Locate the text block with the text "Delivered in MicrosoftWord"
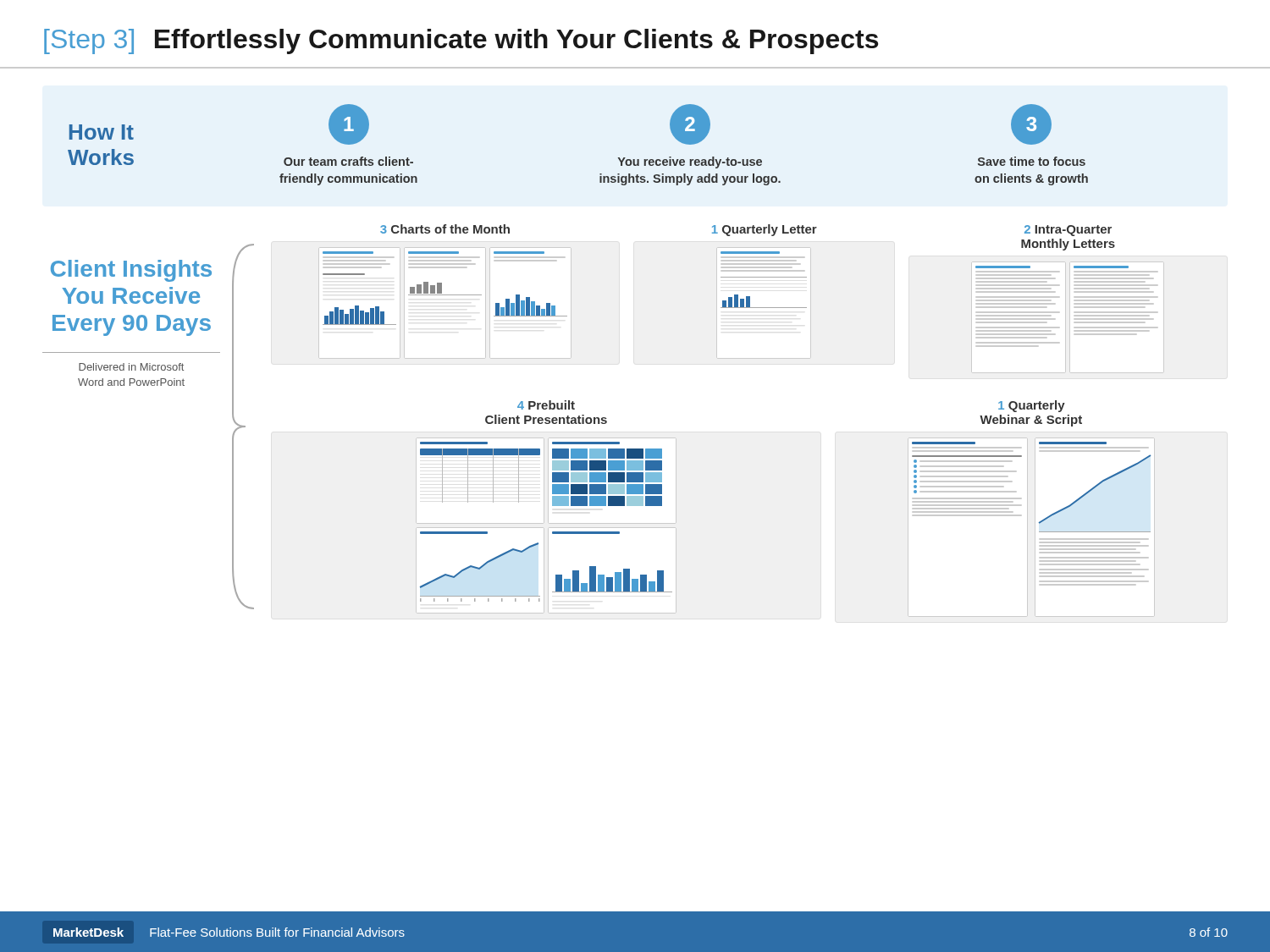 click(x=131, y=375)
